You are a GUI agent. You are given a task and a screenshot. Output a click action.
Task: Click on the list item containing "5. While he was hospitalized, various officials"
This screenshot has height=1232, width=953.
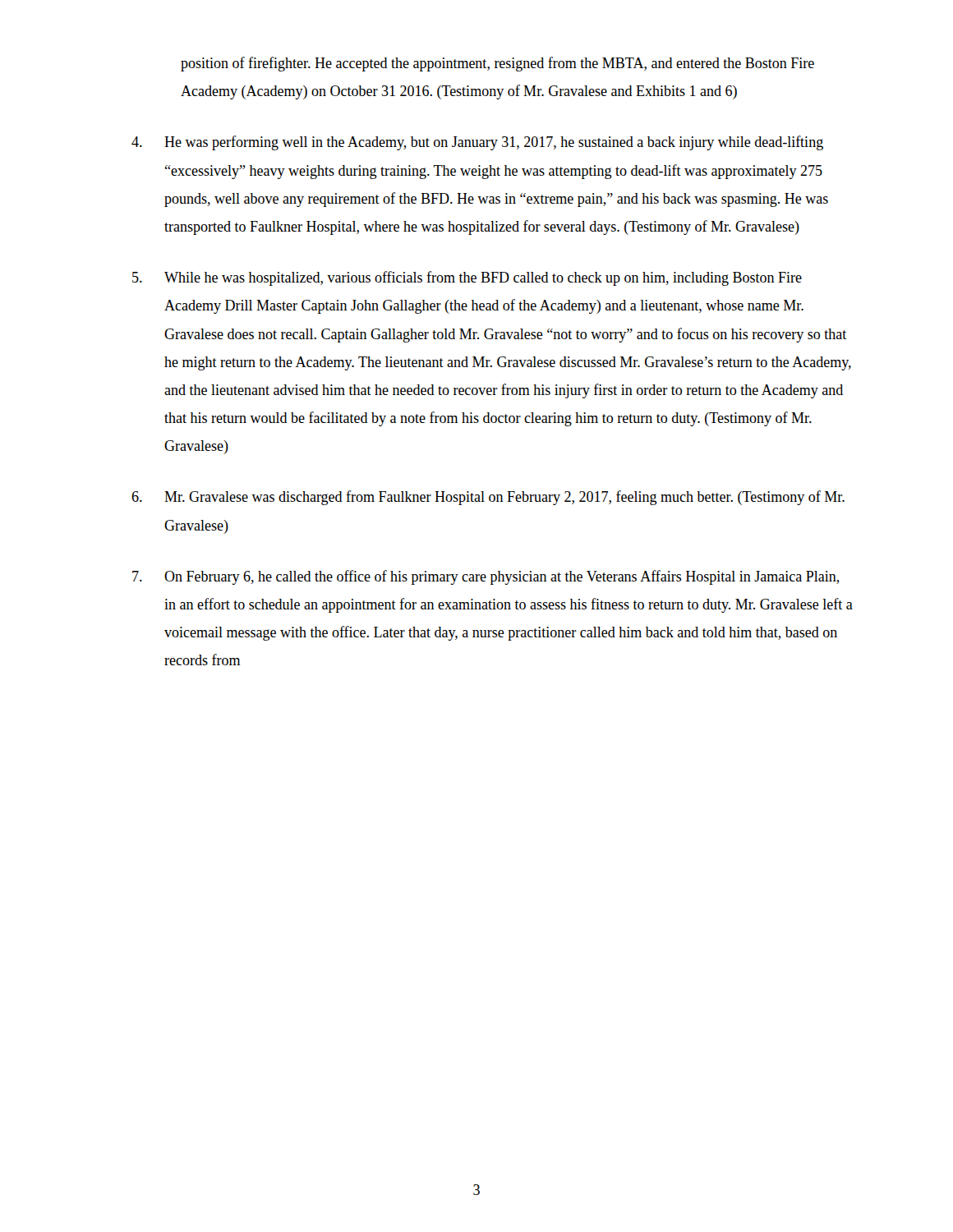pyautogui.click(x=493, y=362)
